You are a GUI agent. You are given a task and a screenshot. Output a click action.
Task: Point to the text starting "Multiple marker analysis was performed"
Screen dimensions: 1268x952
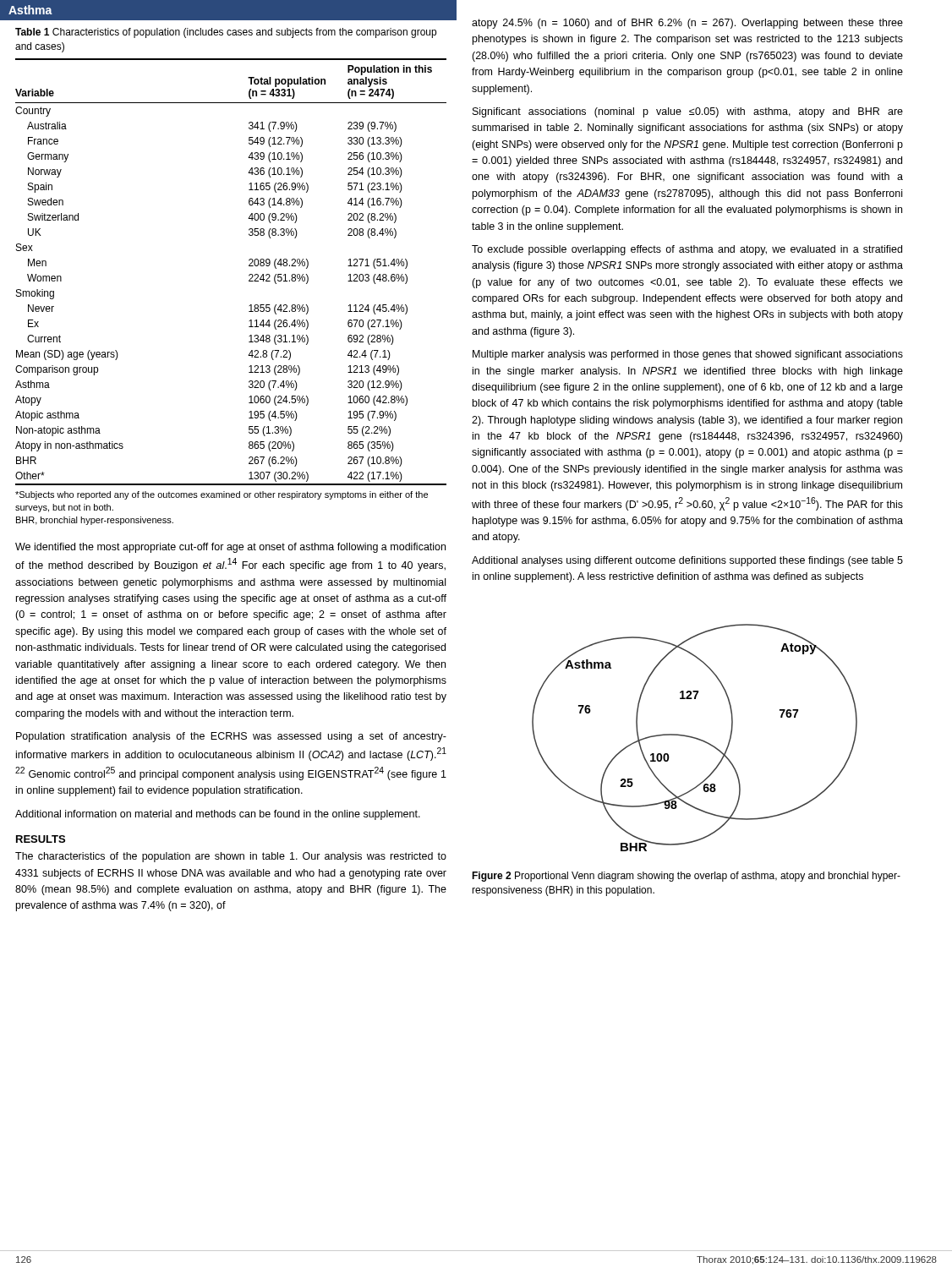click(x=687, y=446)
